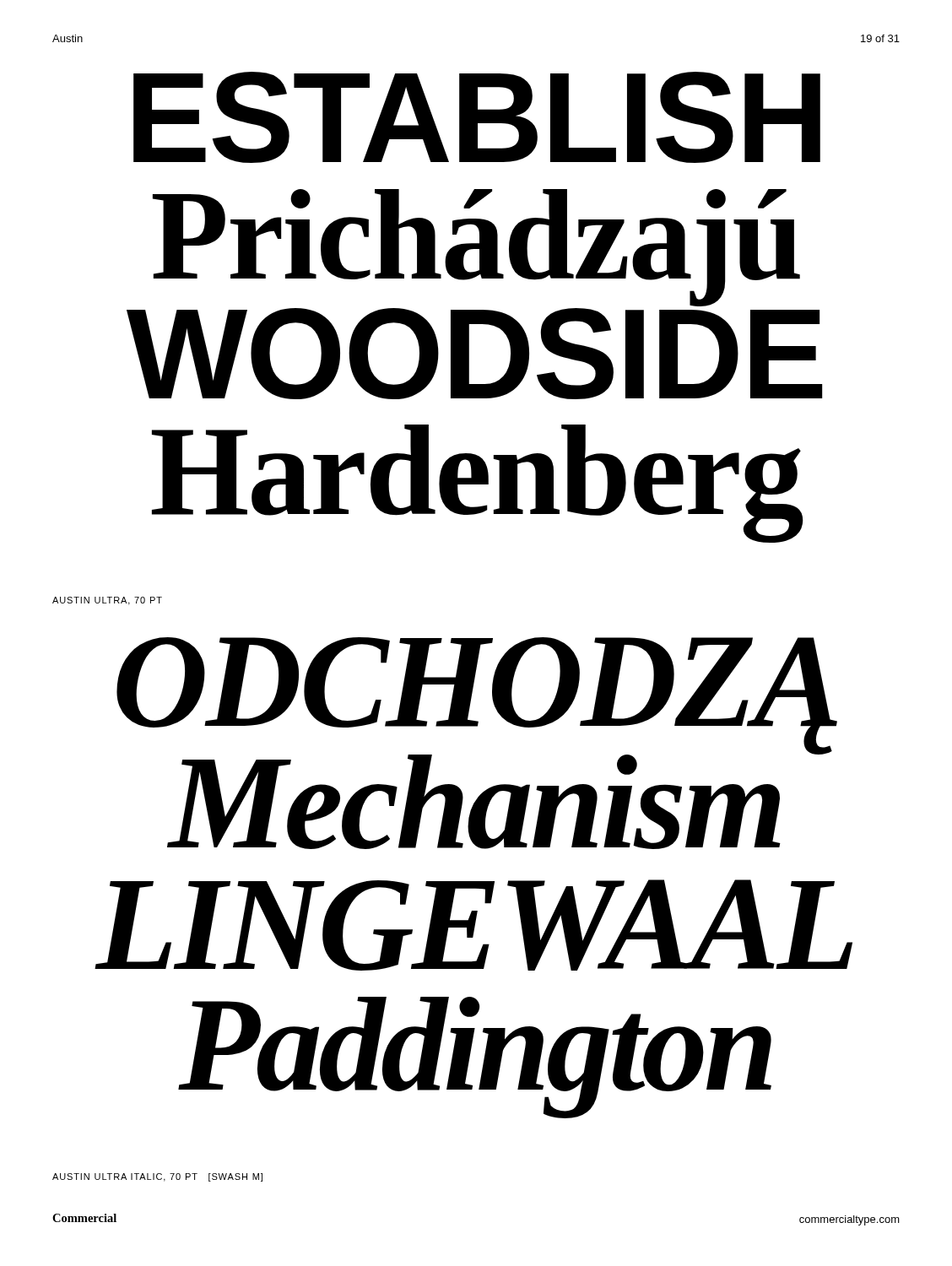
Task: Click where it says "AUSTIN ULTRA, 70 PT"
Action: (x=108, y=600)
